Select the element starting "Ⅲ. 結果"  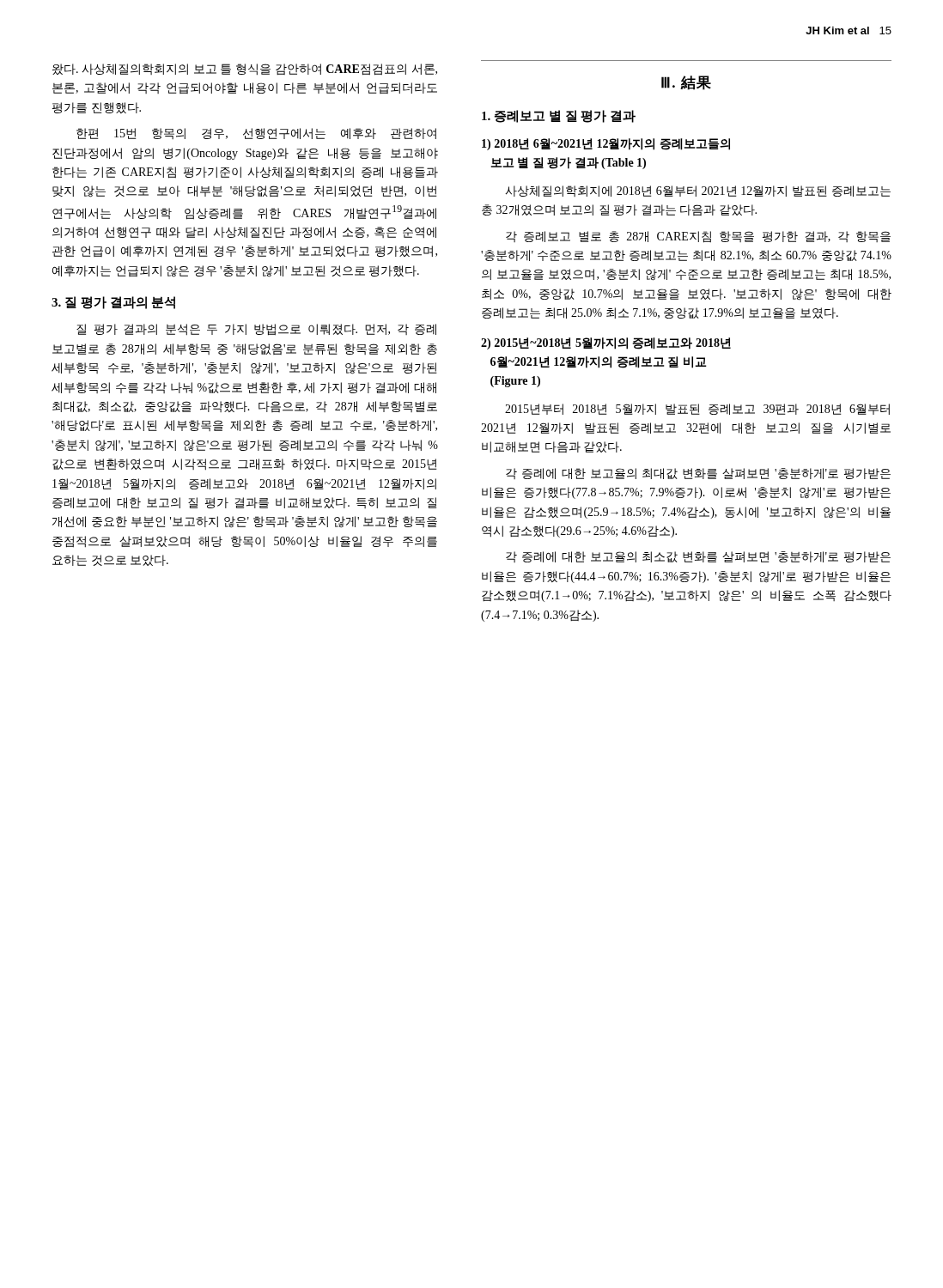click(x=686, y=83)
